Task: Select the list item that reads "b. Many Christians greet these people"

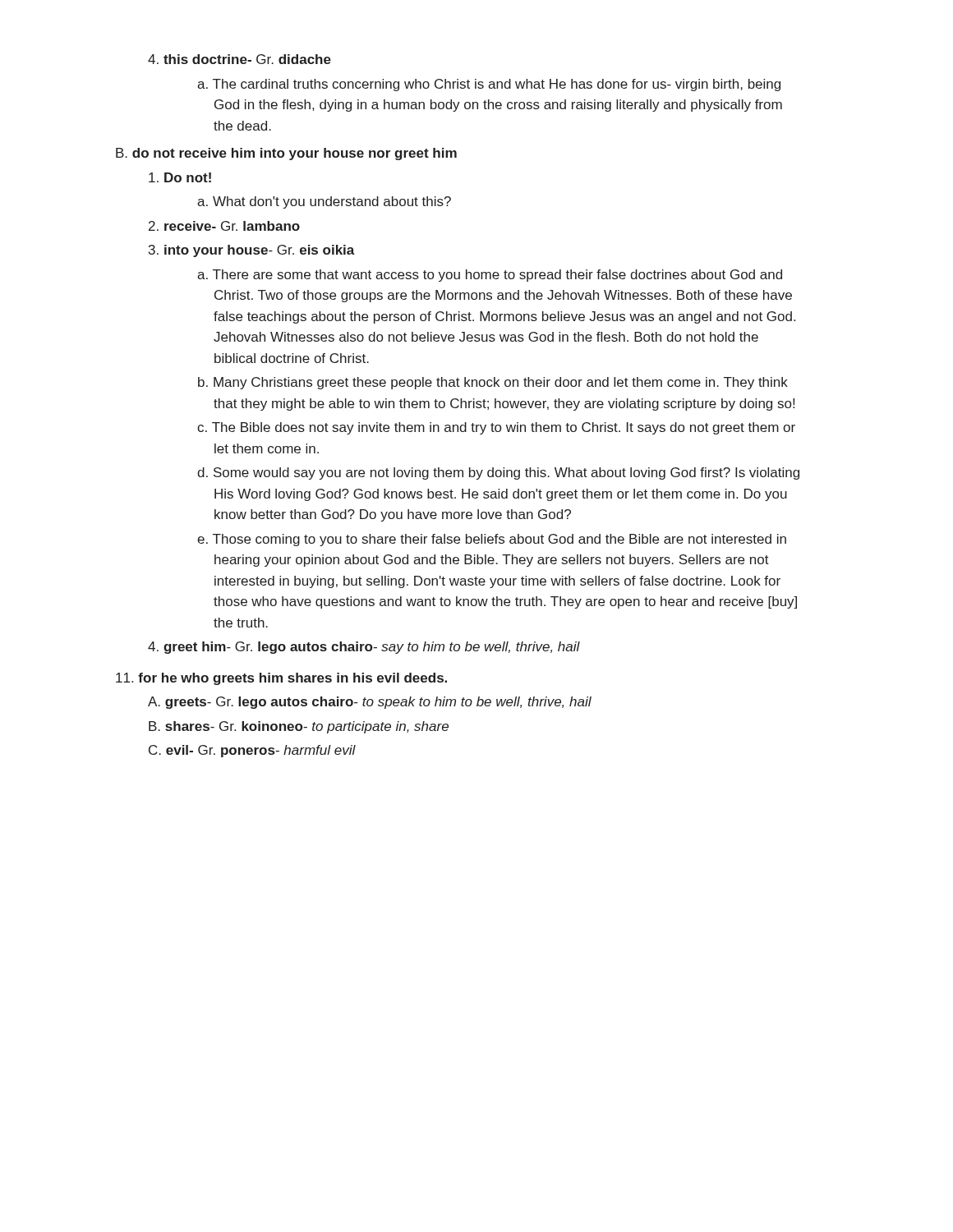Action: [497, 393]
